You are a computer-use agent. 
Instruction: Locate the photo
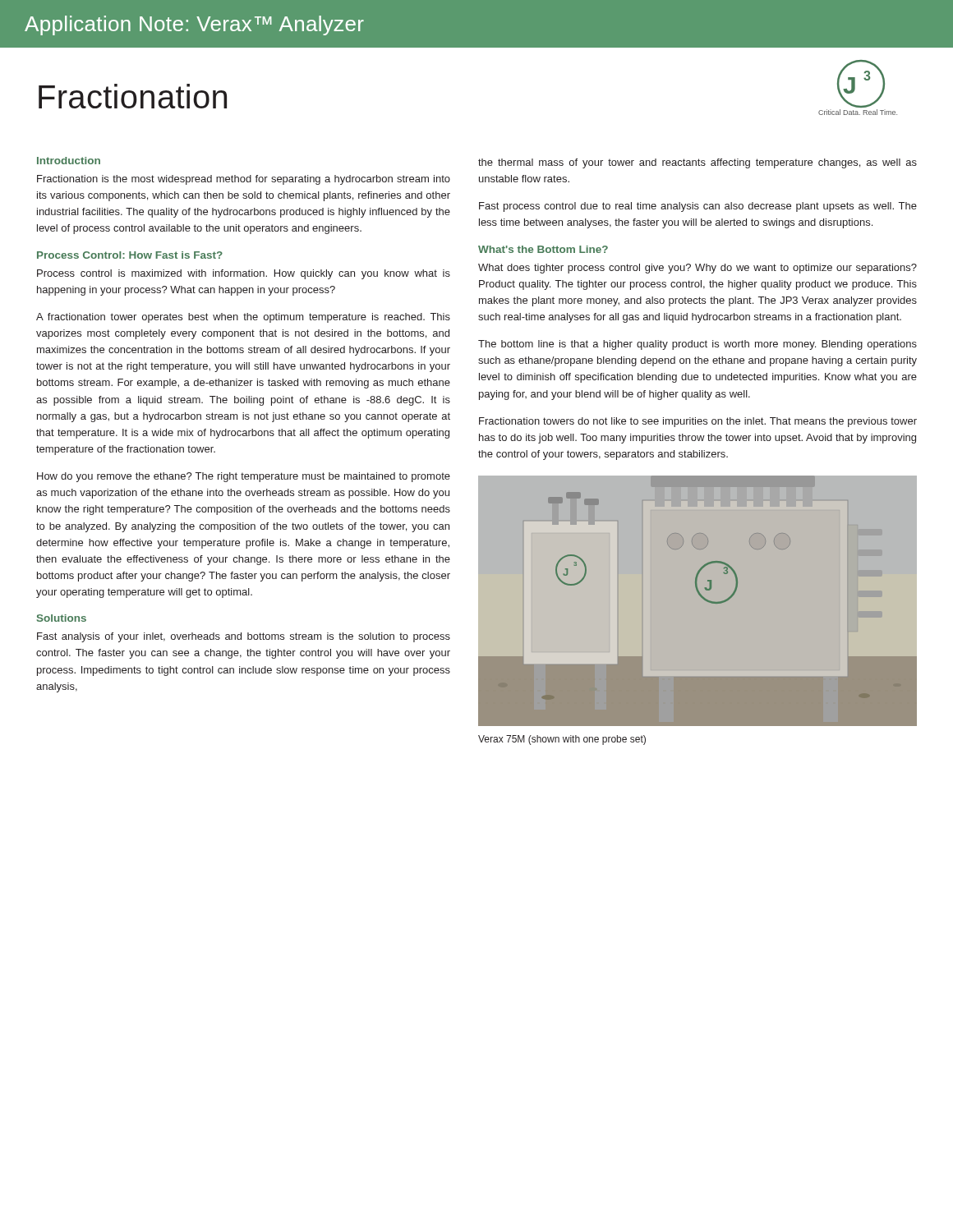(x=698, y=602)
